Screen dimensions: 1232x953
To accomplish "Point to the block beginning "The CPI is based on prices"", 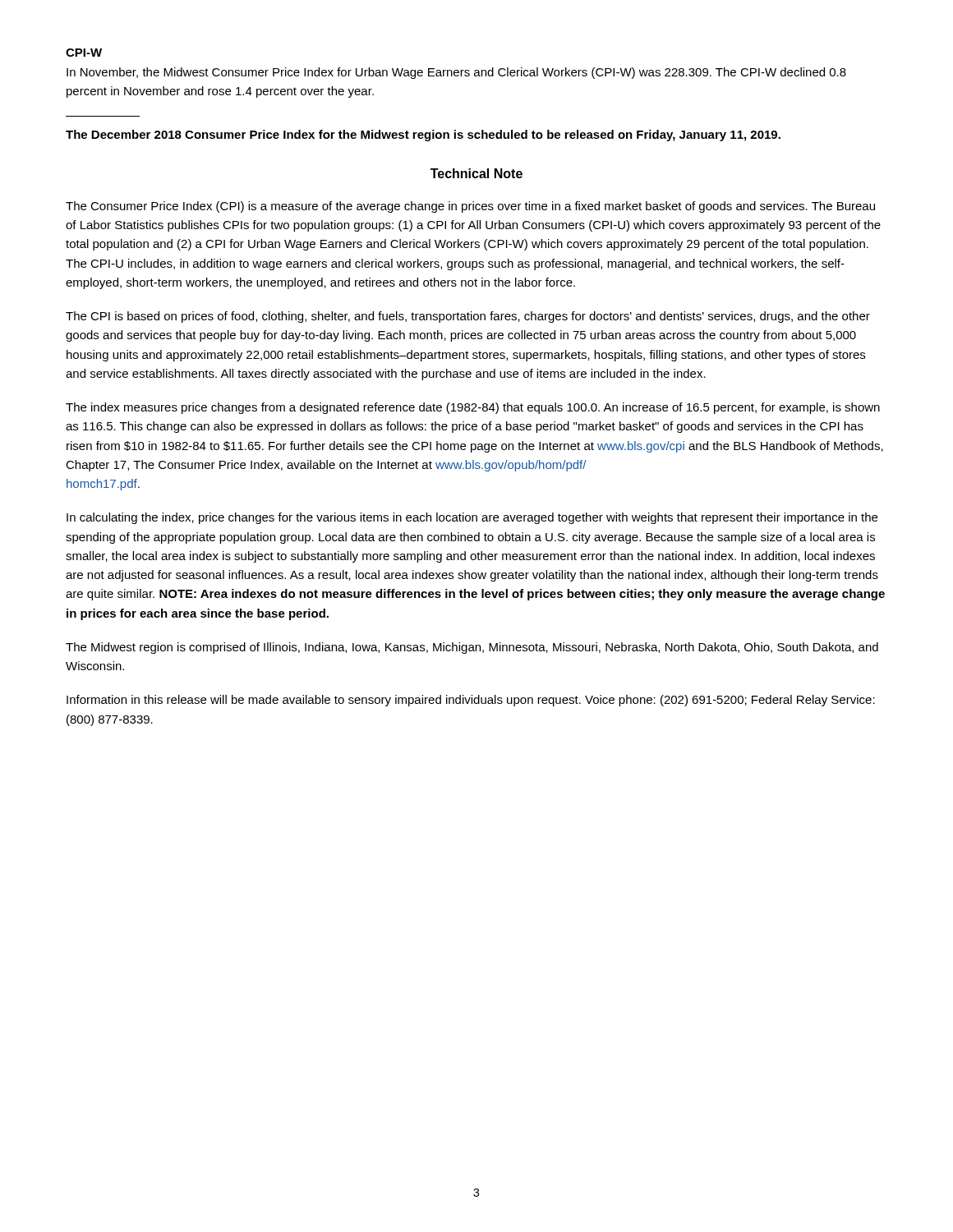I will click(476, 345).
